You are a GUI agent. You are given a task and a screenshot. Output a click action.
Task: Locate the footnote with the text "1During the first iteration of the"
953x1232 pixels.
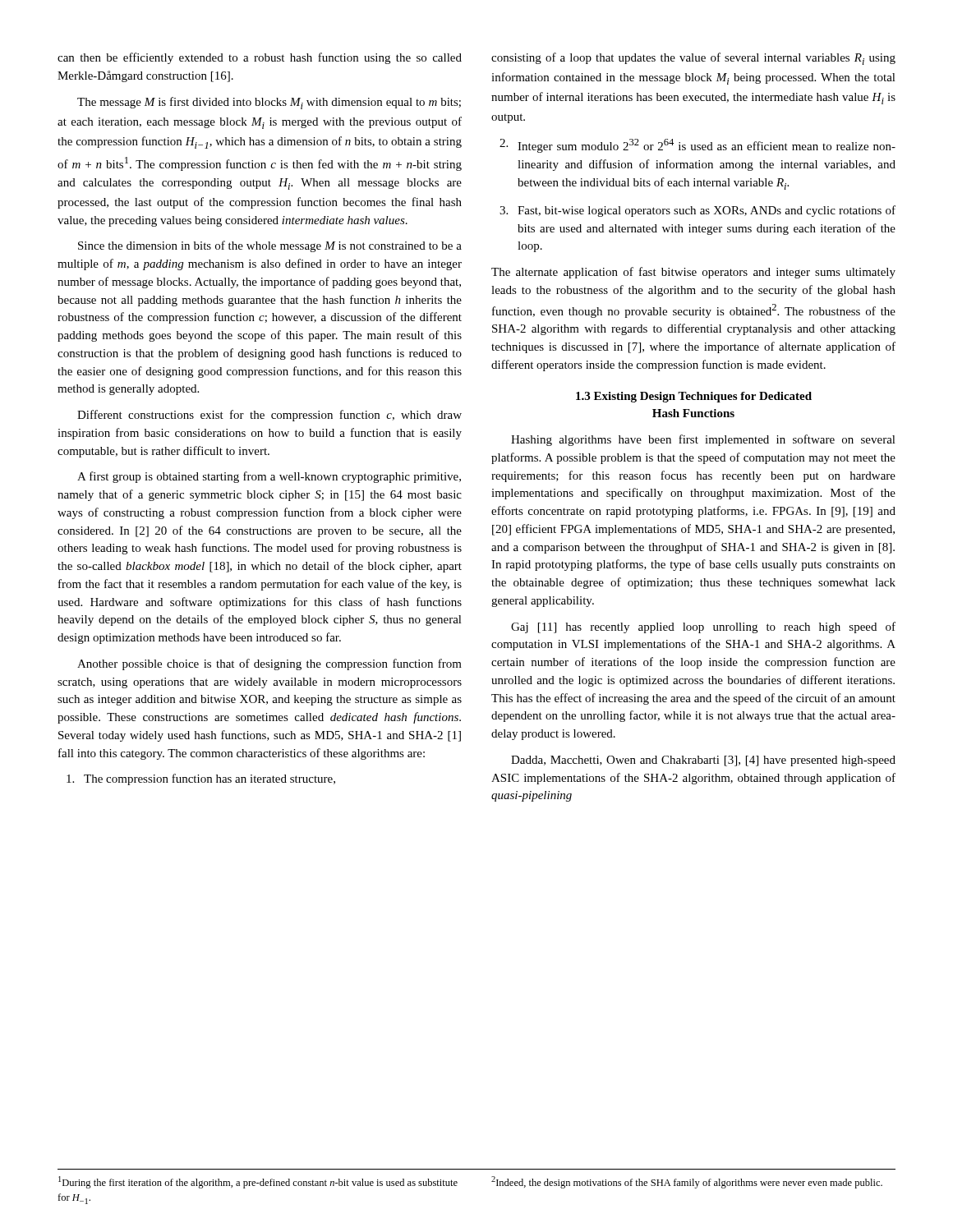click(x=258, y=1190)
